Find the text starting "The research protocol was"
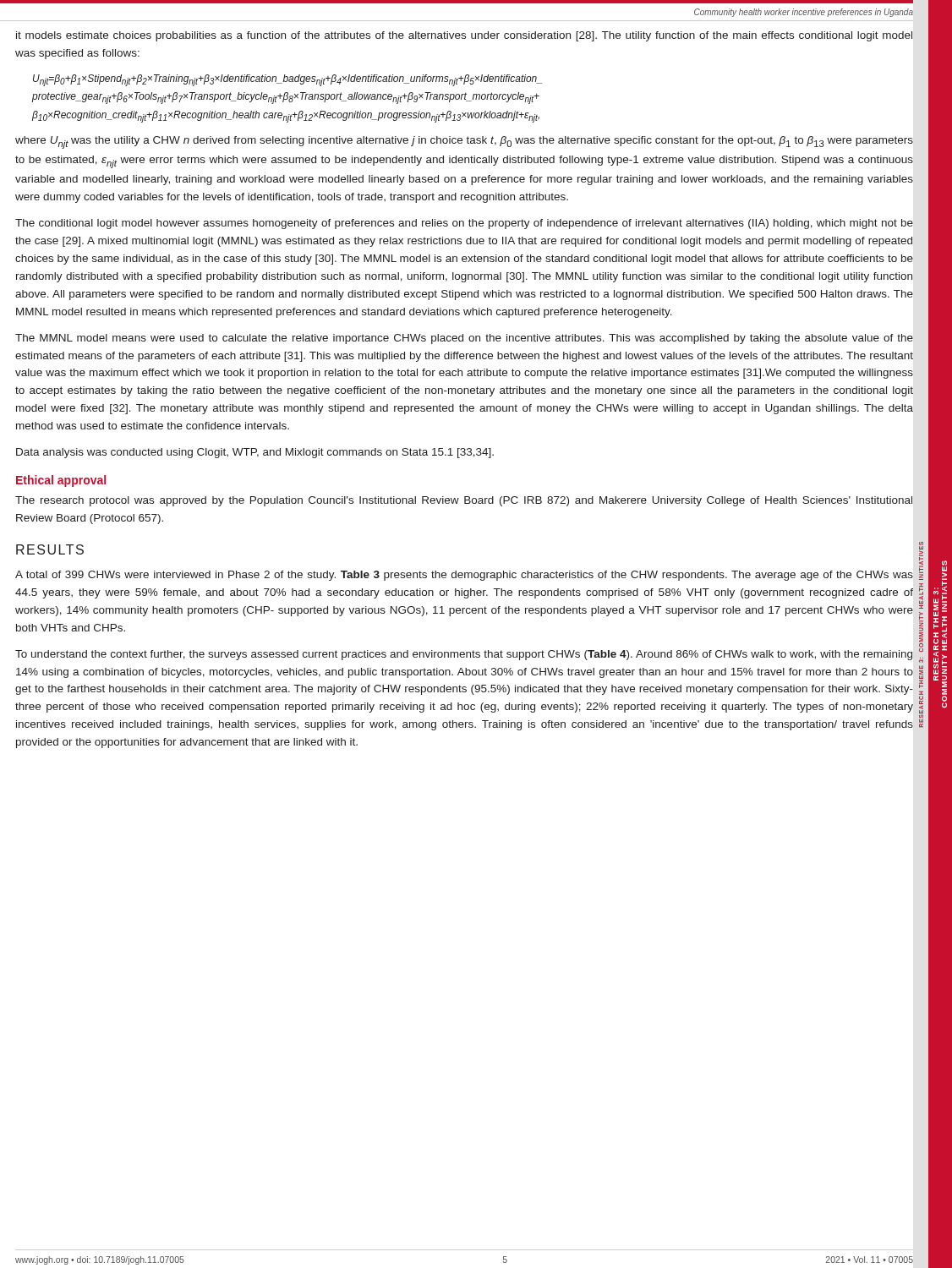The height and width of the screenshot is (1268, 952). 464,510
